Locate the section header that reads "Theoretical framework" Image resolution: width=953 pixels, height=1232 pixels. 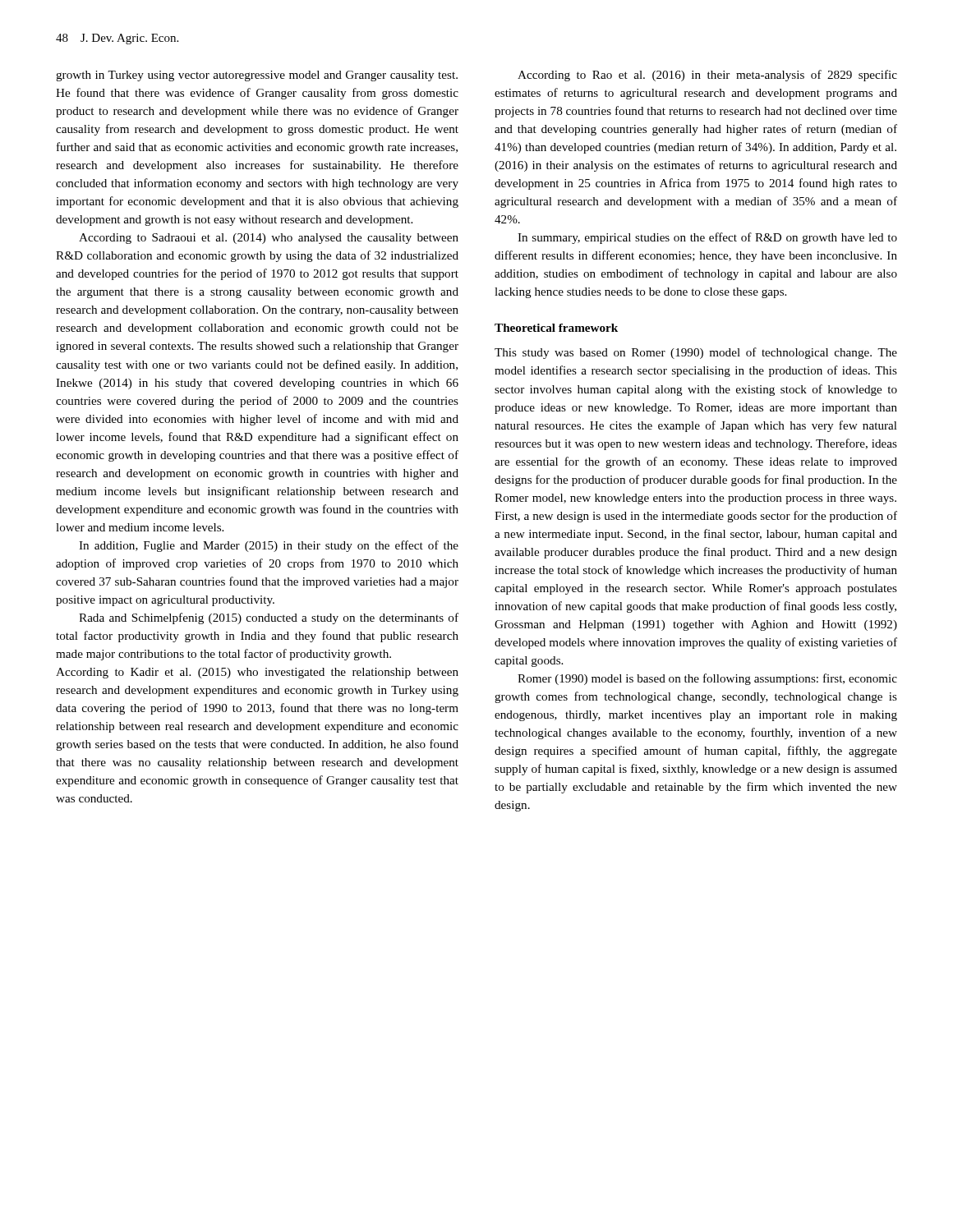[556, 328]
